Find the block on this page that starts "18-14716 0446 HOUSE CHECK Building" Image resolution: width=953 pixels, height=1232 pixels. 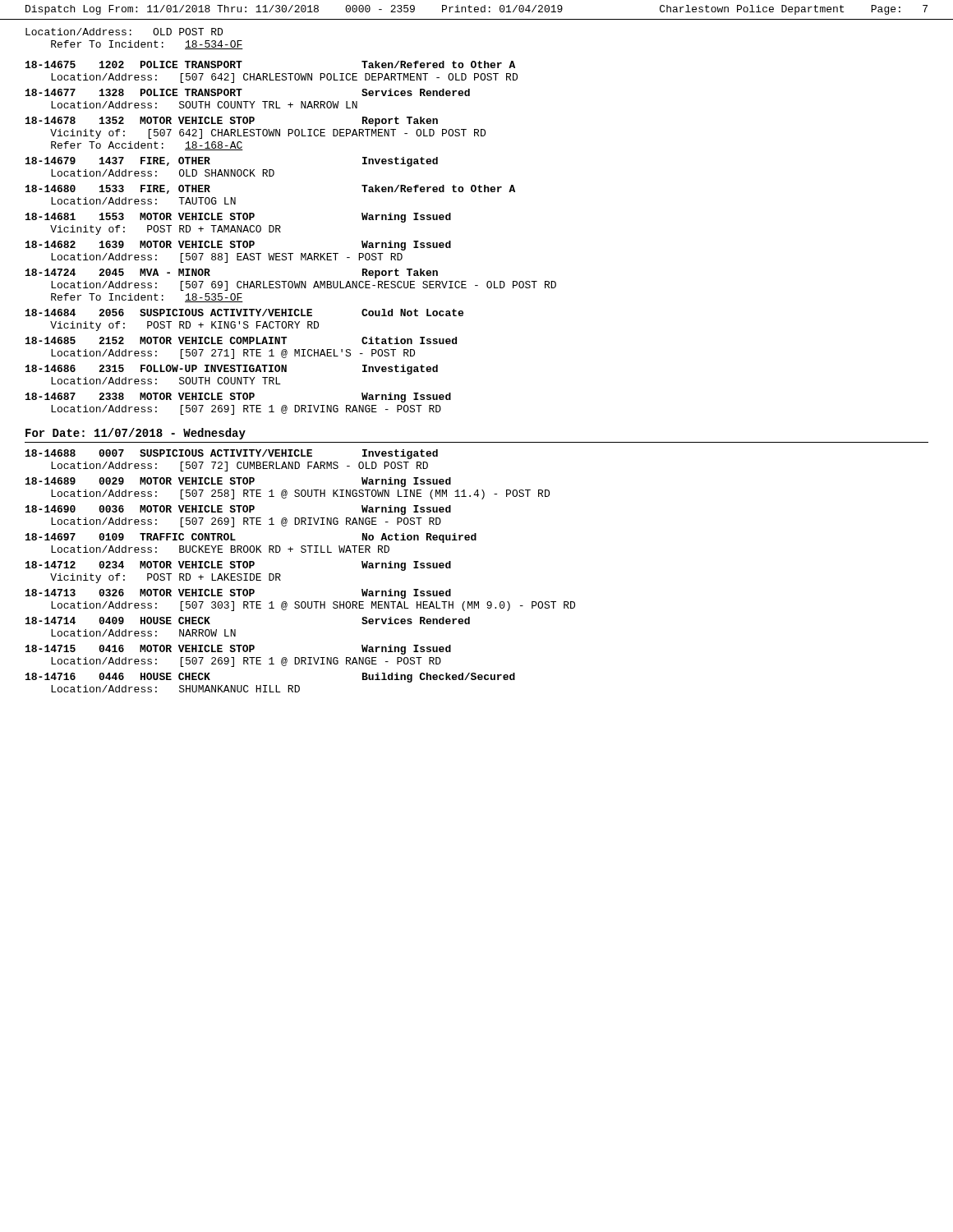tap(476, 683)
